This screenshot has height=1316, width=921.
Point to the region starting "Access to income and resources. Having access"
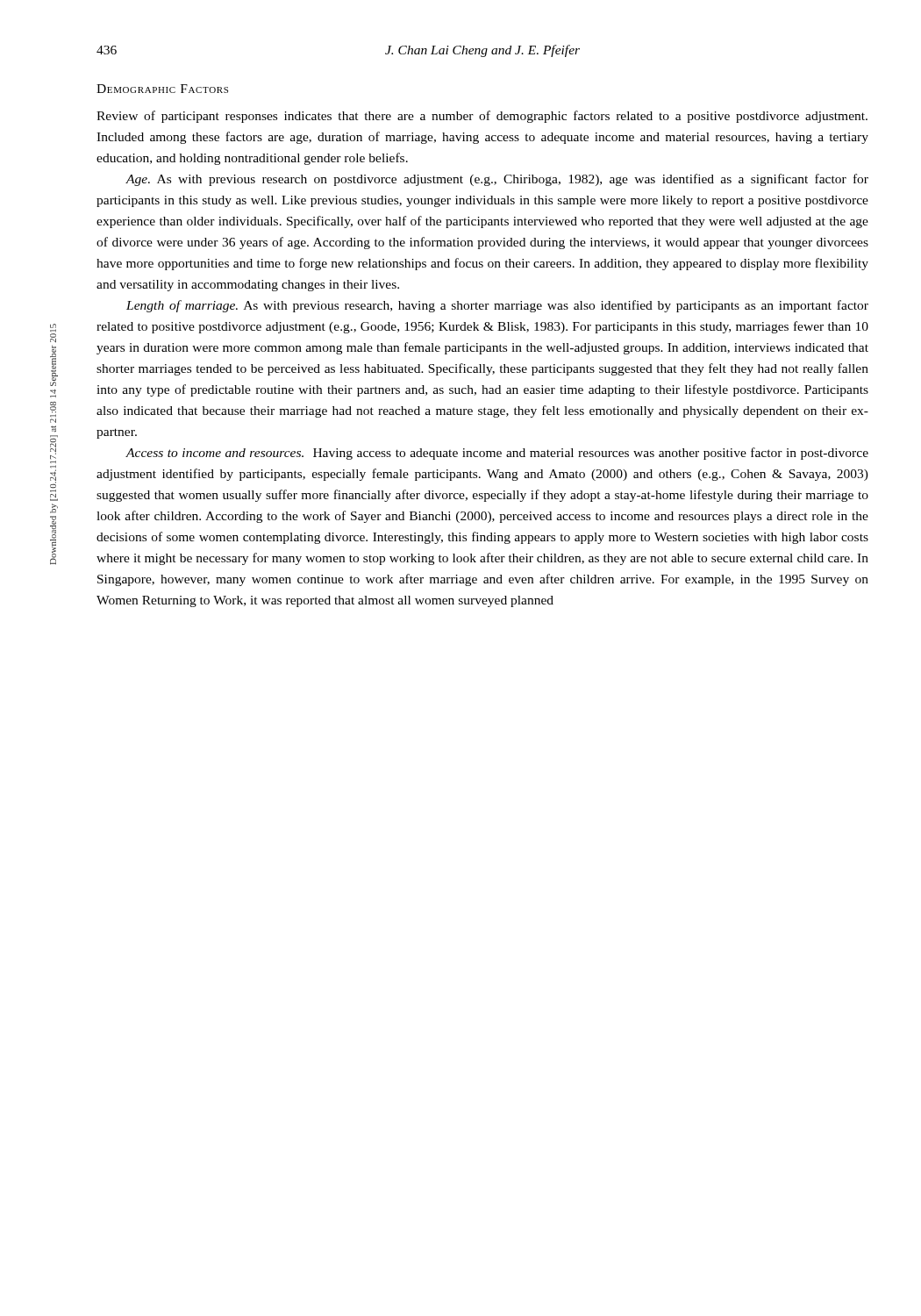tap(482, 526)
